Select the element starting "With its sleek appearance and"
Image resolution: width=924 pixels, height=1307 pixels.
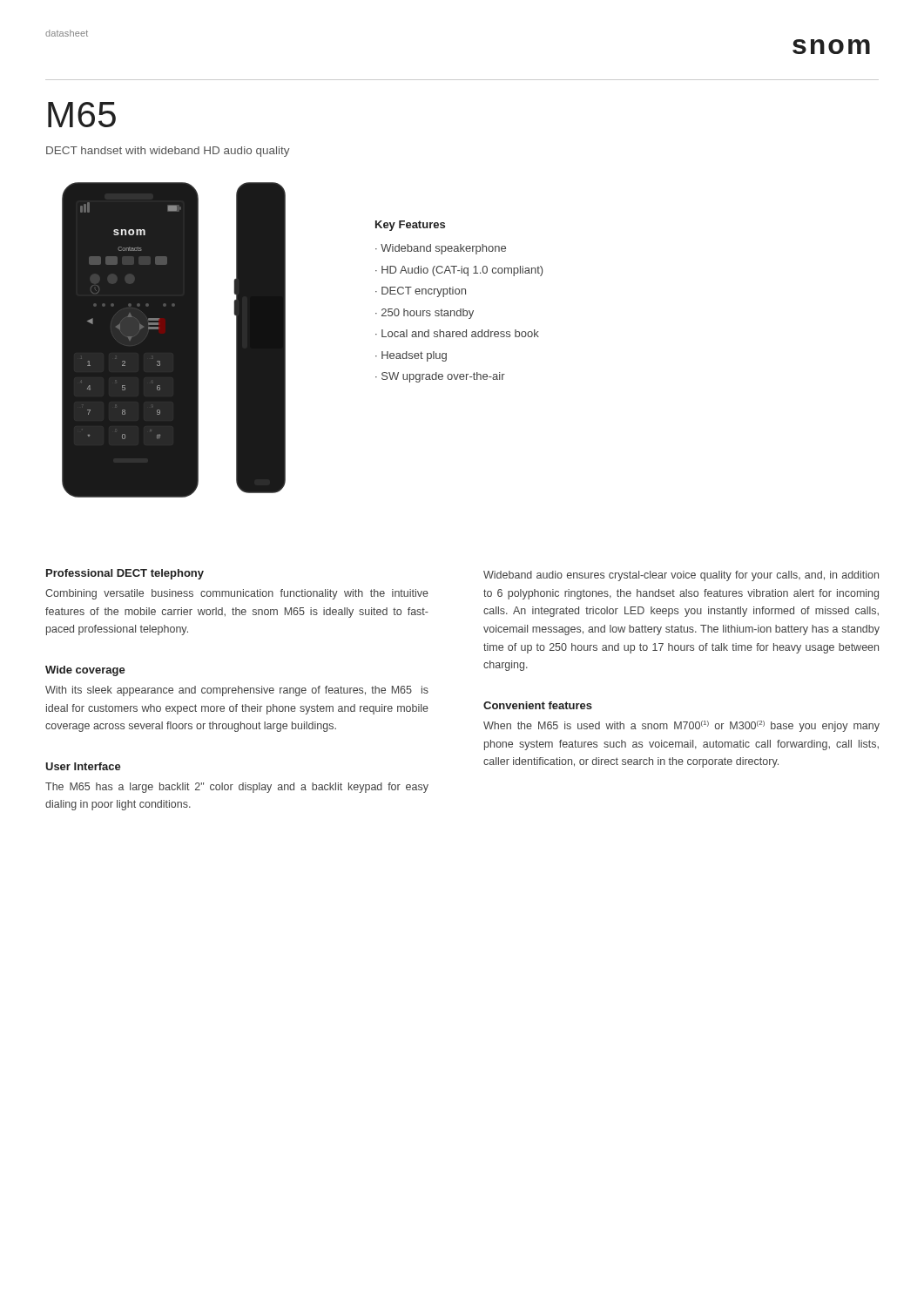point(237,708)
